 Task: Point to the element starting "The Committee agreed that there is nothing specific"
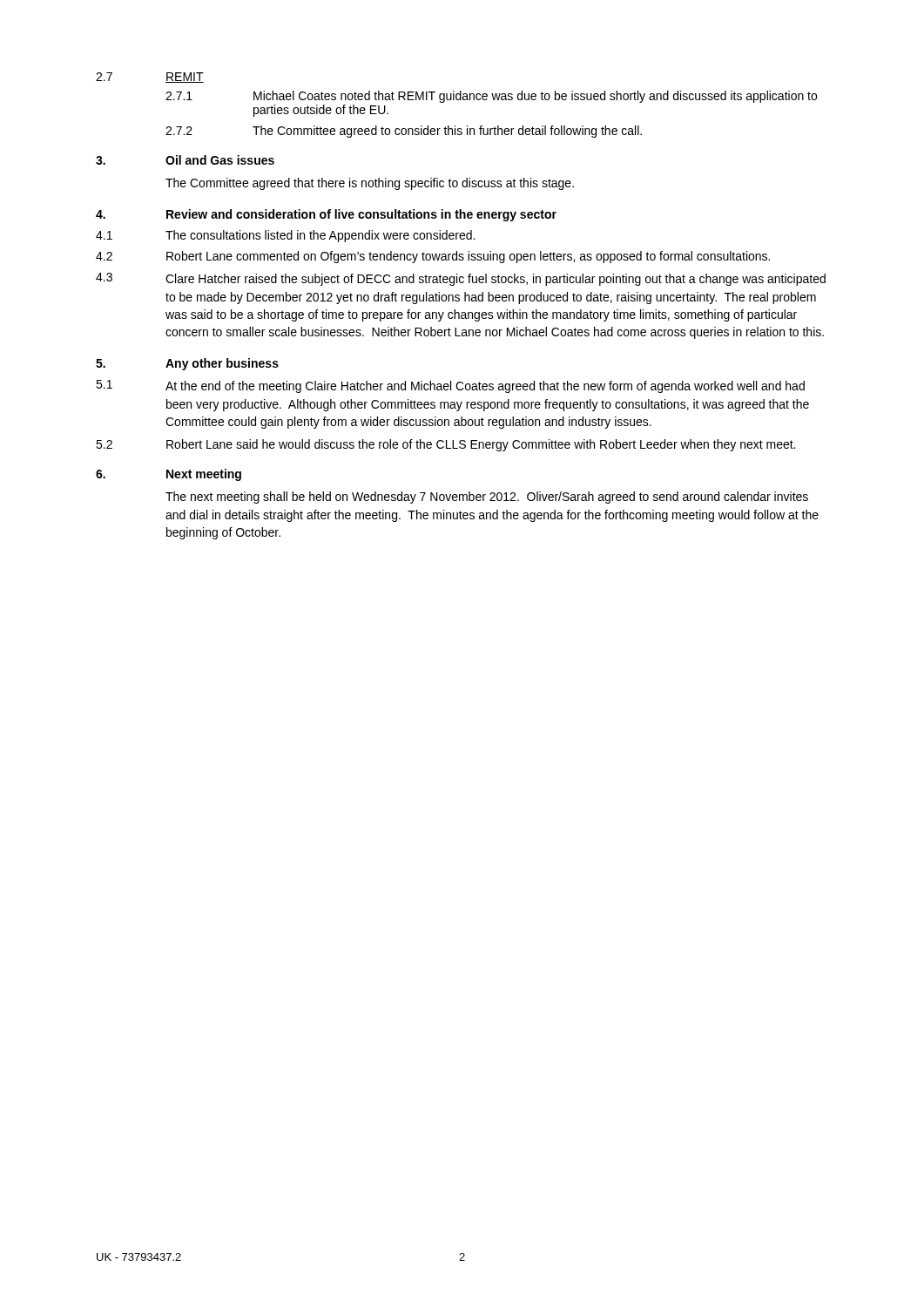coord(370,183)
